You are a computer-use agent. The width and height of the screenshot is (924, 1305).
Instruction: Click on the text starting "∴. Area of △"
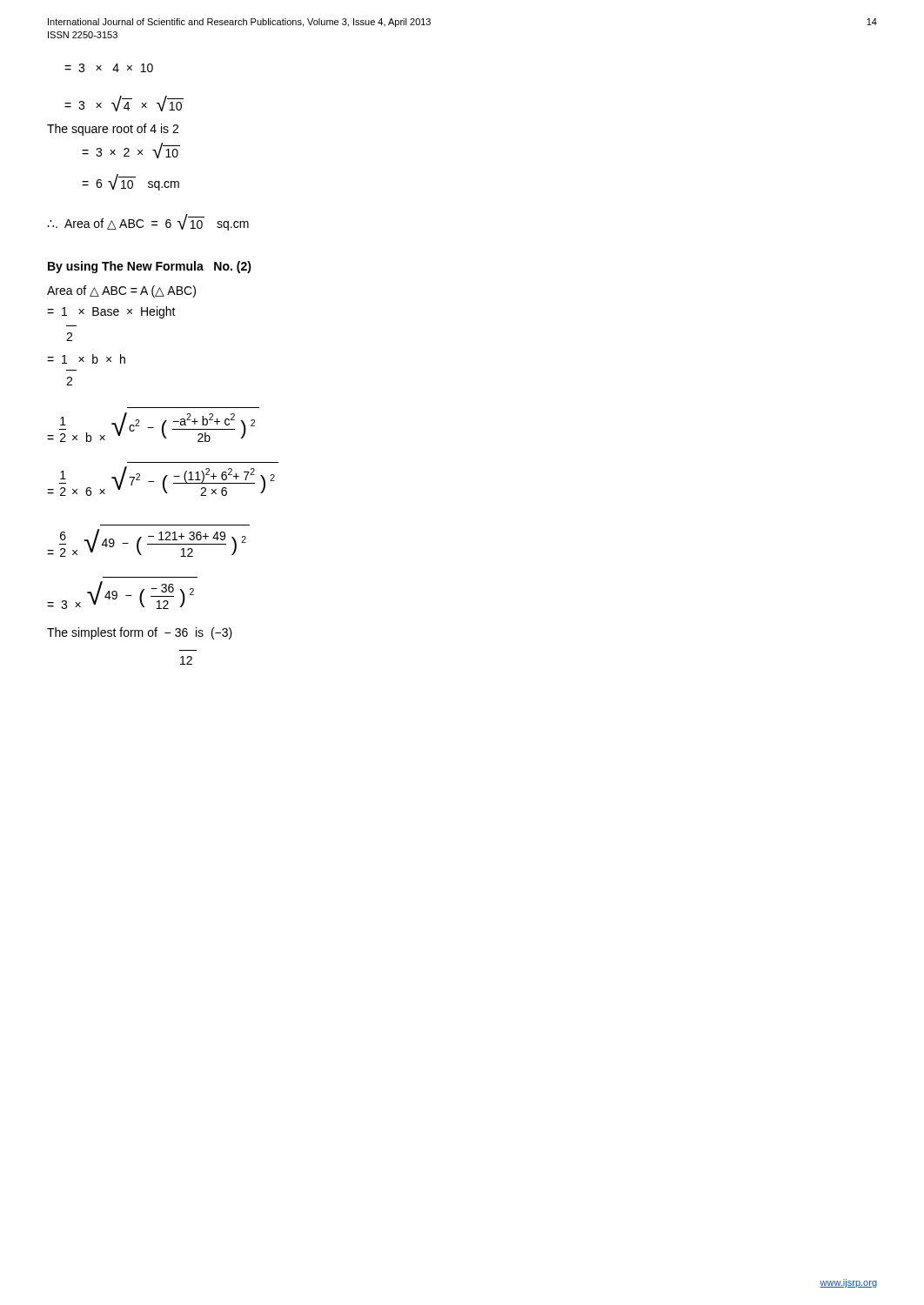click(x=148, y=224)
